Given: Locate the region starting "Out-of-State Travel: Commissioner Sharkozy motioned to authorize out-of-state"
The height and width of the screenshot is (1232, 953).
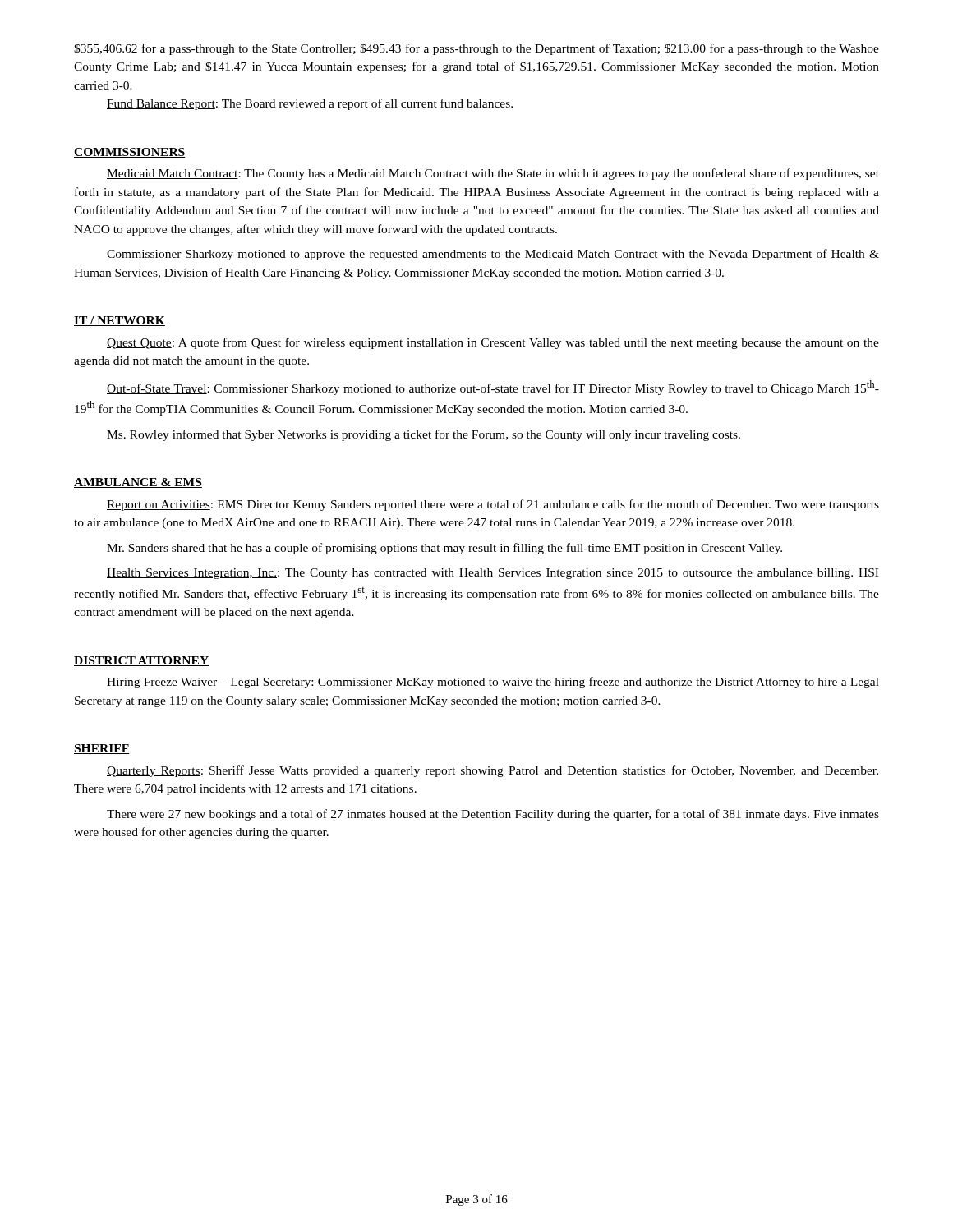Looking at the screenshot, I should pyautogui.click(x=476, y=398).
